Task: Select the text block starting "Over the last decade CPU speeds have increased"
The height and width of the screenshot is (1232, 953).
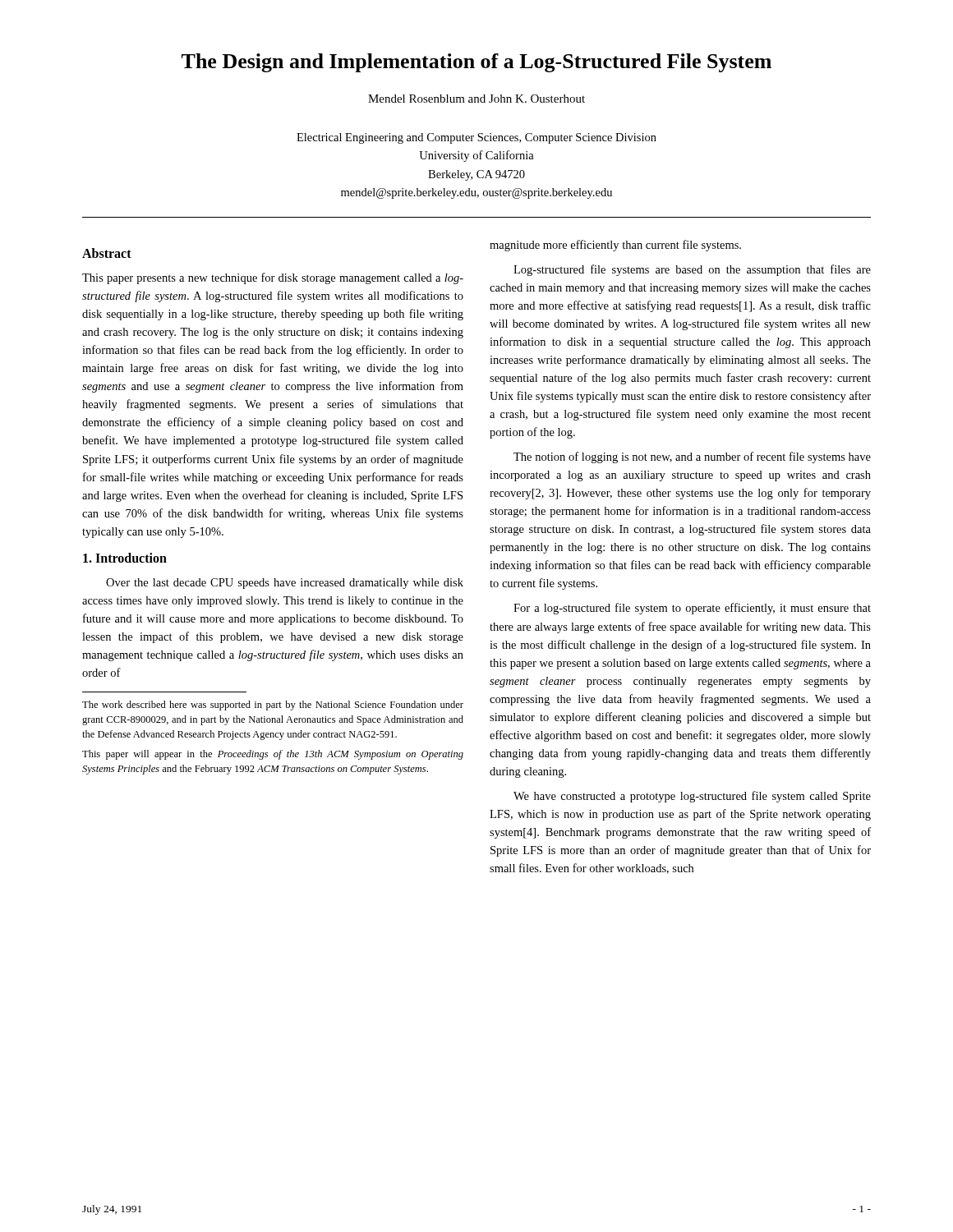Action: point(273,628)
